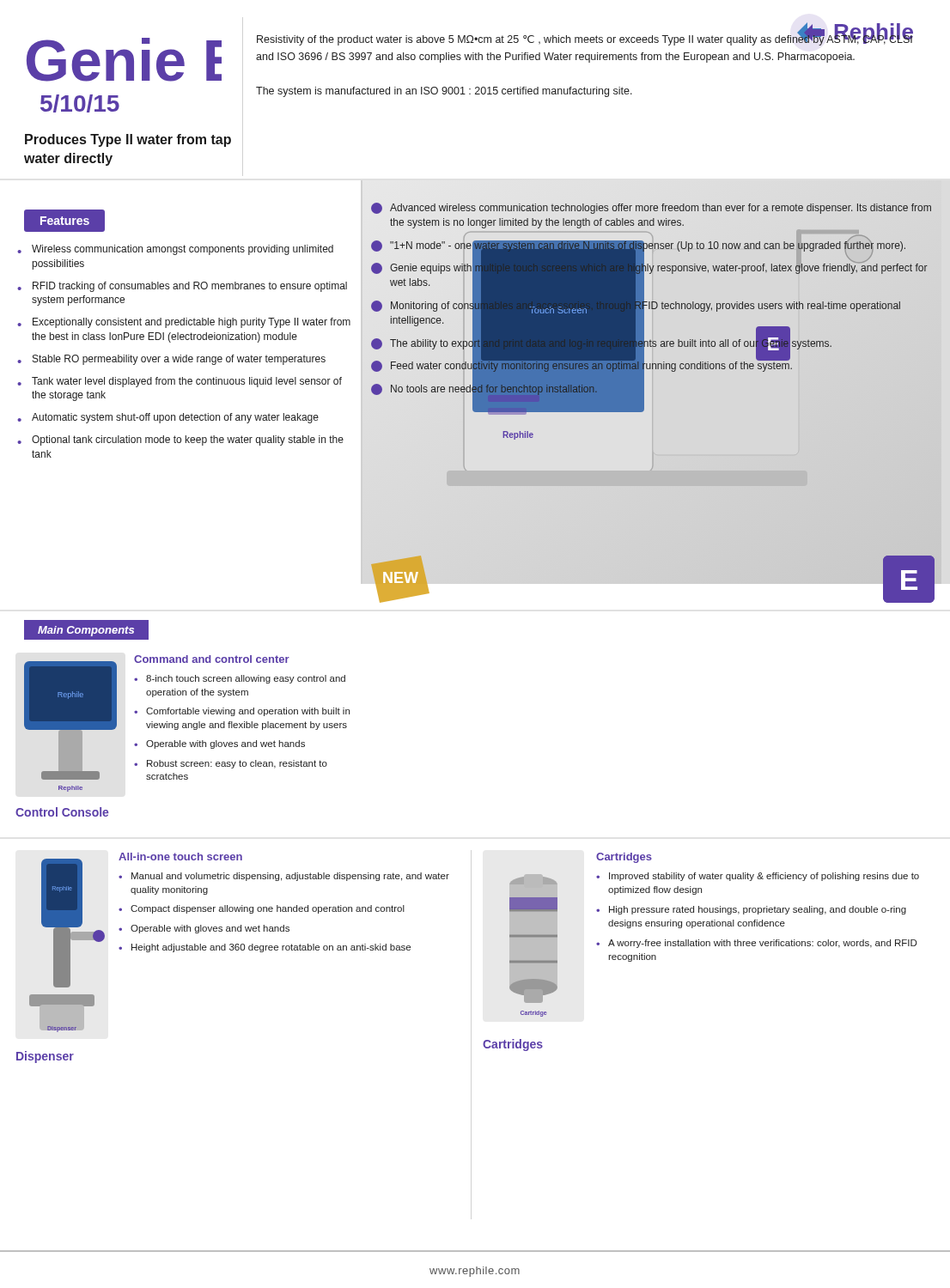
Task: Select the list item with the text "• Wireless communication amongst components providing"
Action: pos(175,256)
